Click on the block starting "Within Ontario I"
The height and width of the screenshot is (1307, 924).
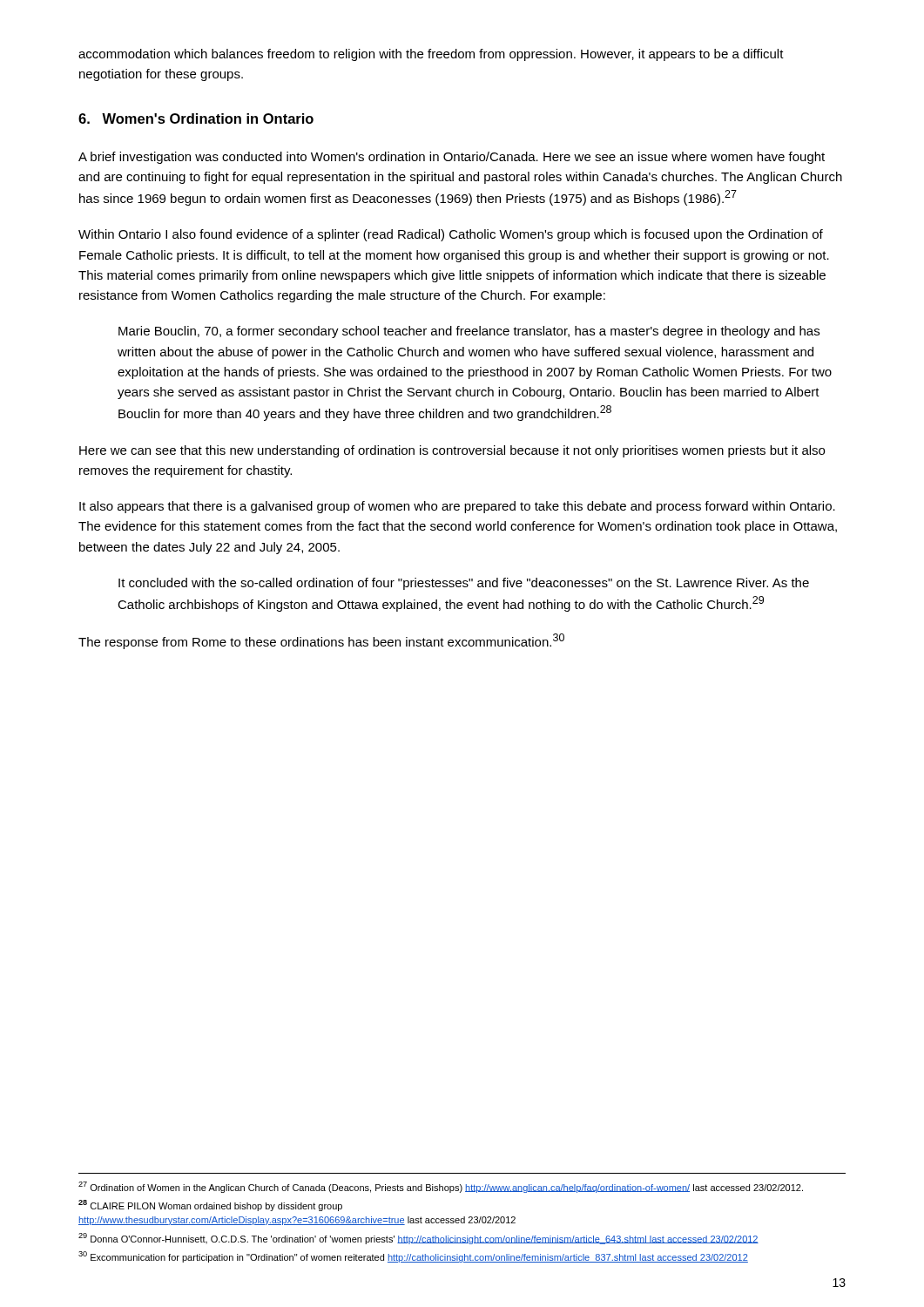(x=454, y=265)
